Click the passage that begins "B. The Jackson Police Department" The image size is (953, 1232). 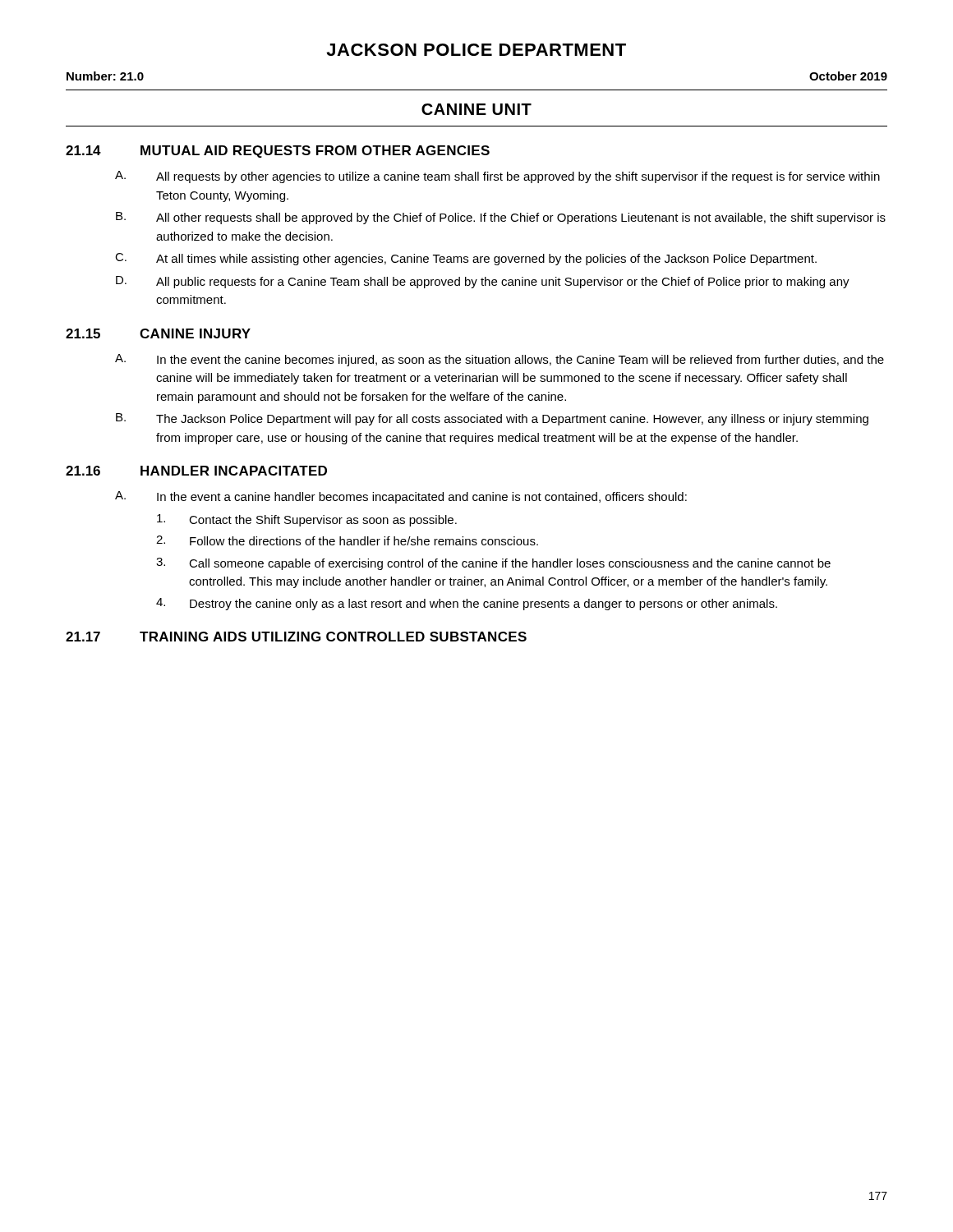tap(501, 428)
